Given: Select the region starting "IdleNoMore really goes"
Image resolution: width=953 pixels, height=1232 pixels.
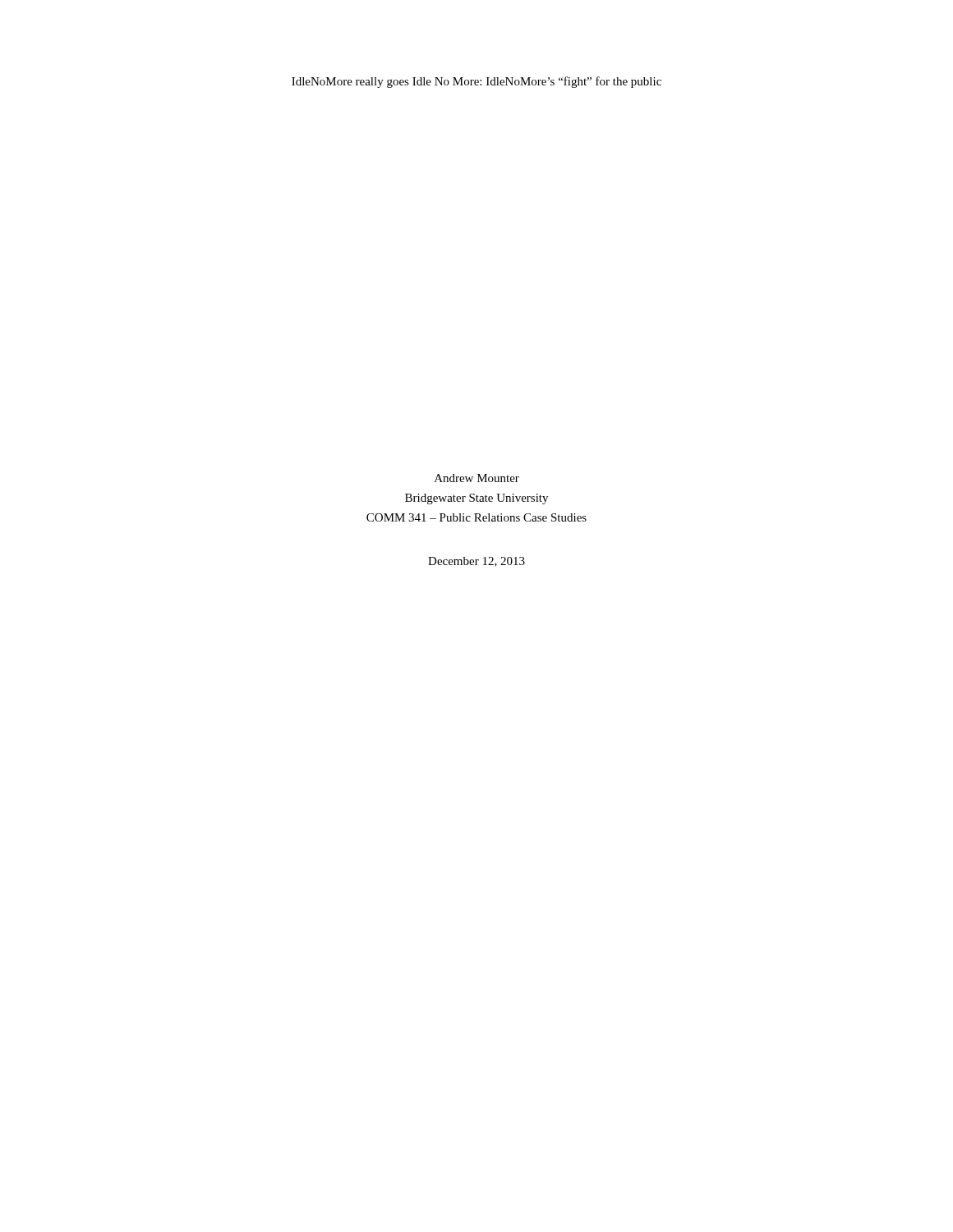Looking at the screenshot, I should pyautogui.click(x=476, y=81).
